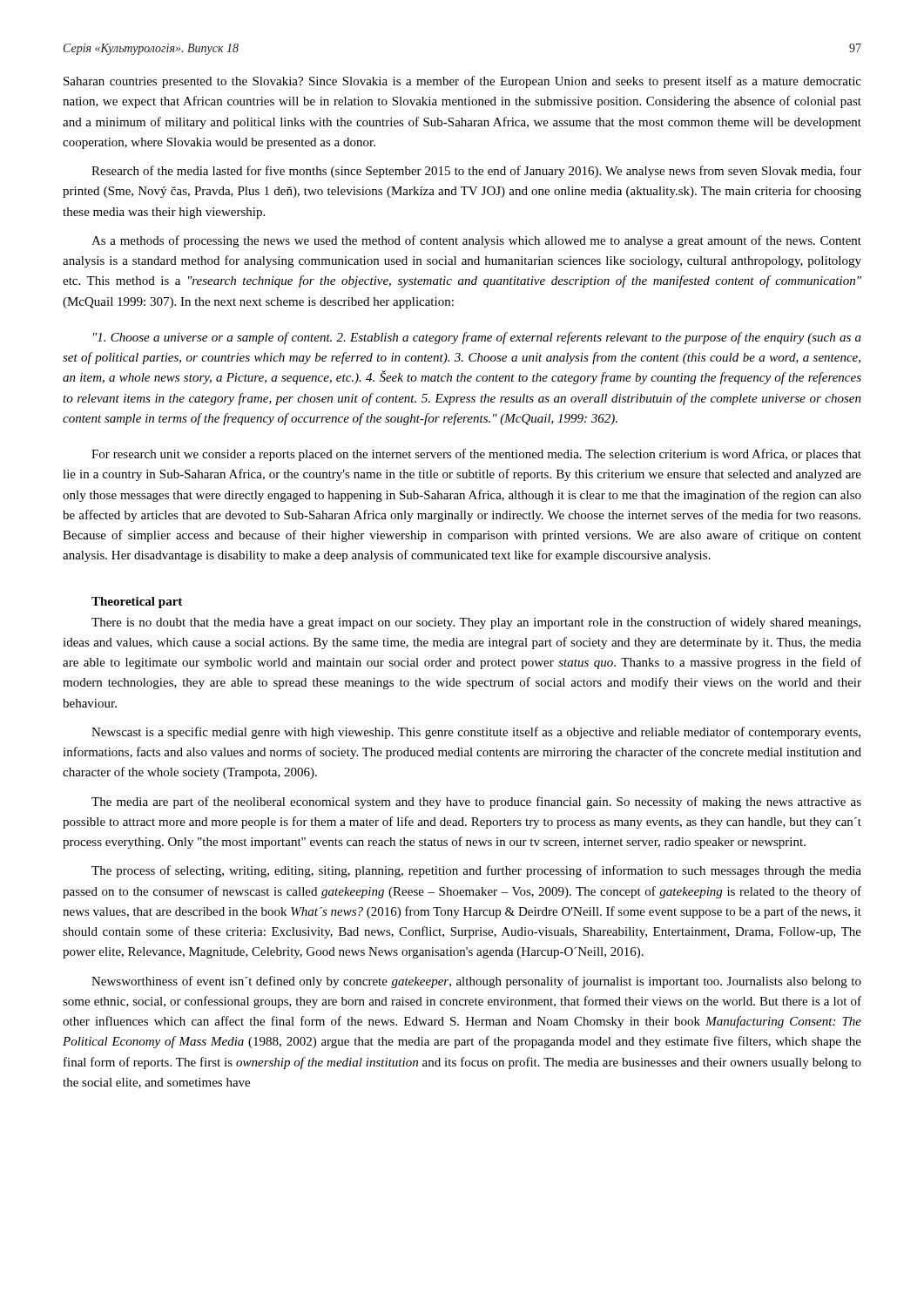Locate the passage starting "There is no doubt"
Viewport: 924px width, 1307px height.
click(x=462, y=662)
